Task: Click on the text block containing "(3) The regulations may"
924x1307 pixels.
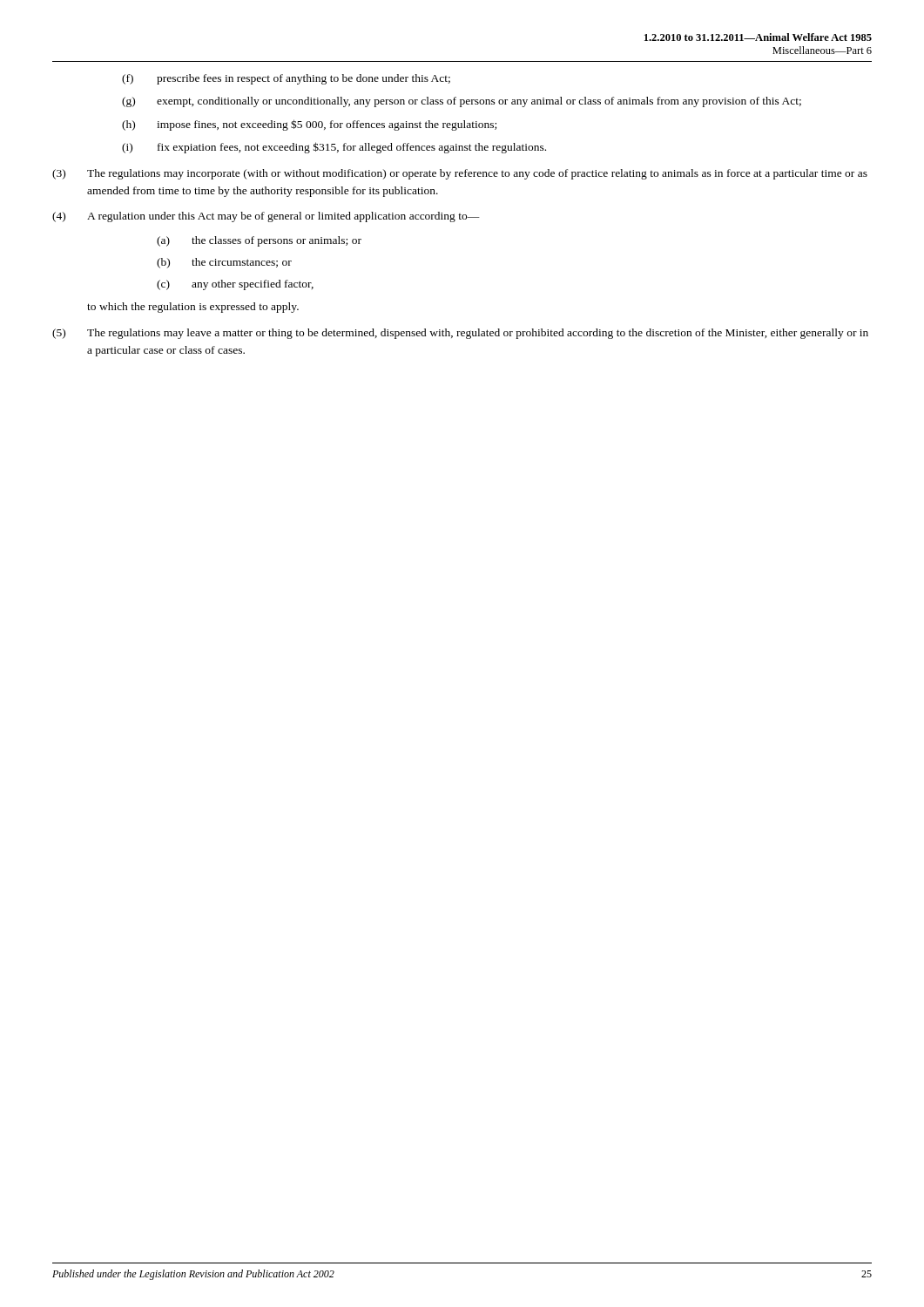Action: coord(462,182)
